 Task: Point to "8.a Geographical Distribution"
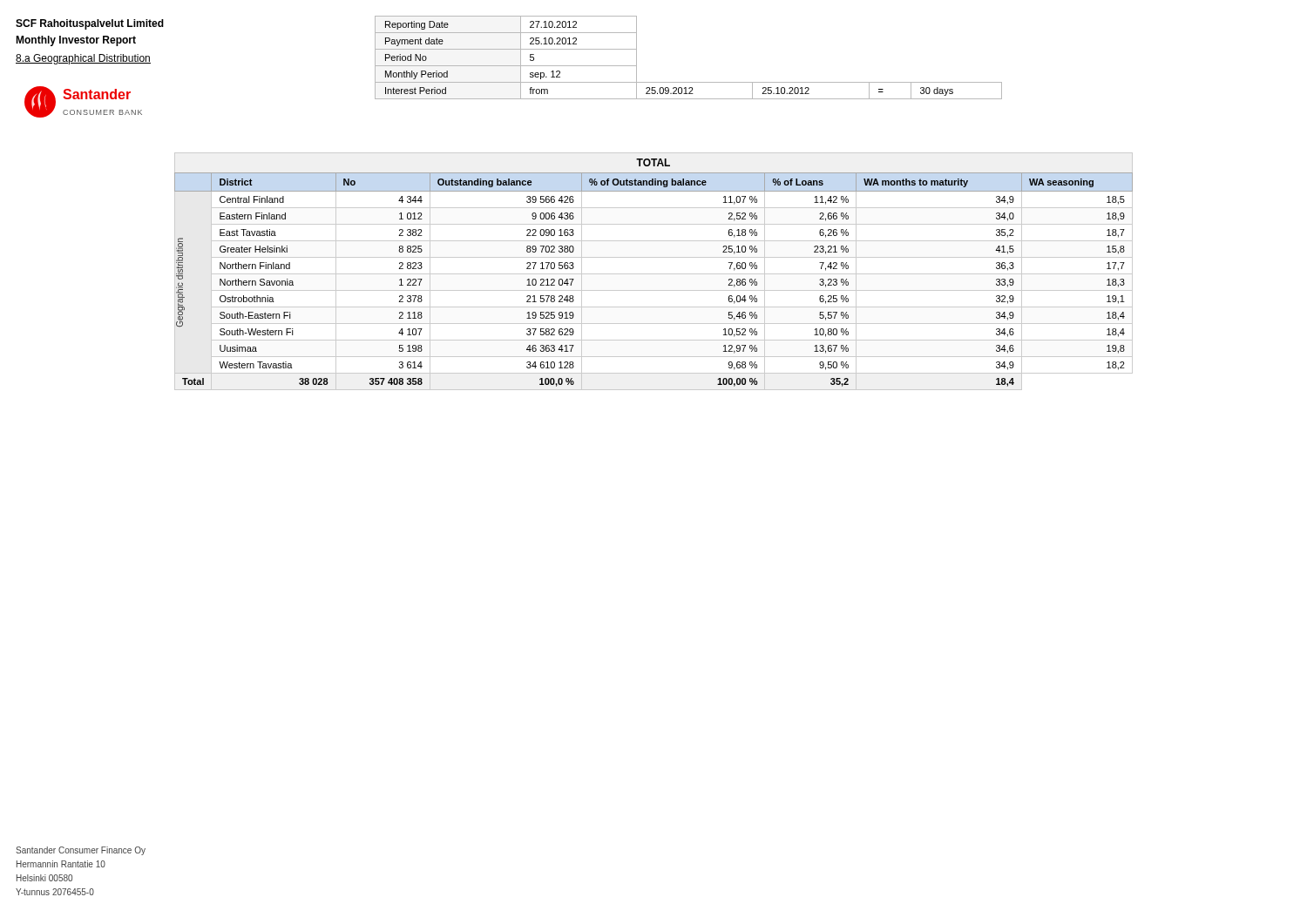[83, 58]
